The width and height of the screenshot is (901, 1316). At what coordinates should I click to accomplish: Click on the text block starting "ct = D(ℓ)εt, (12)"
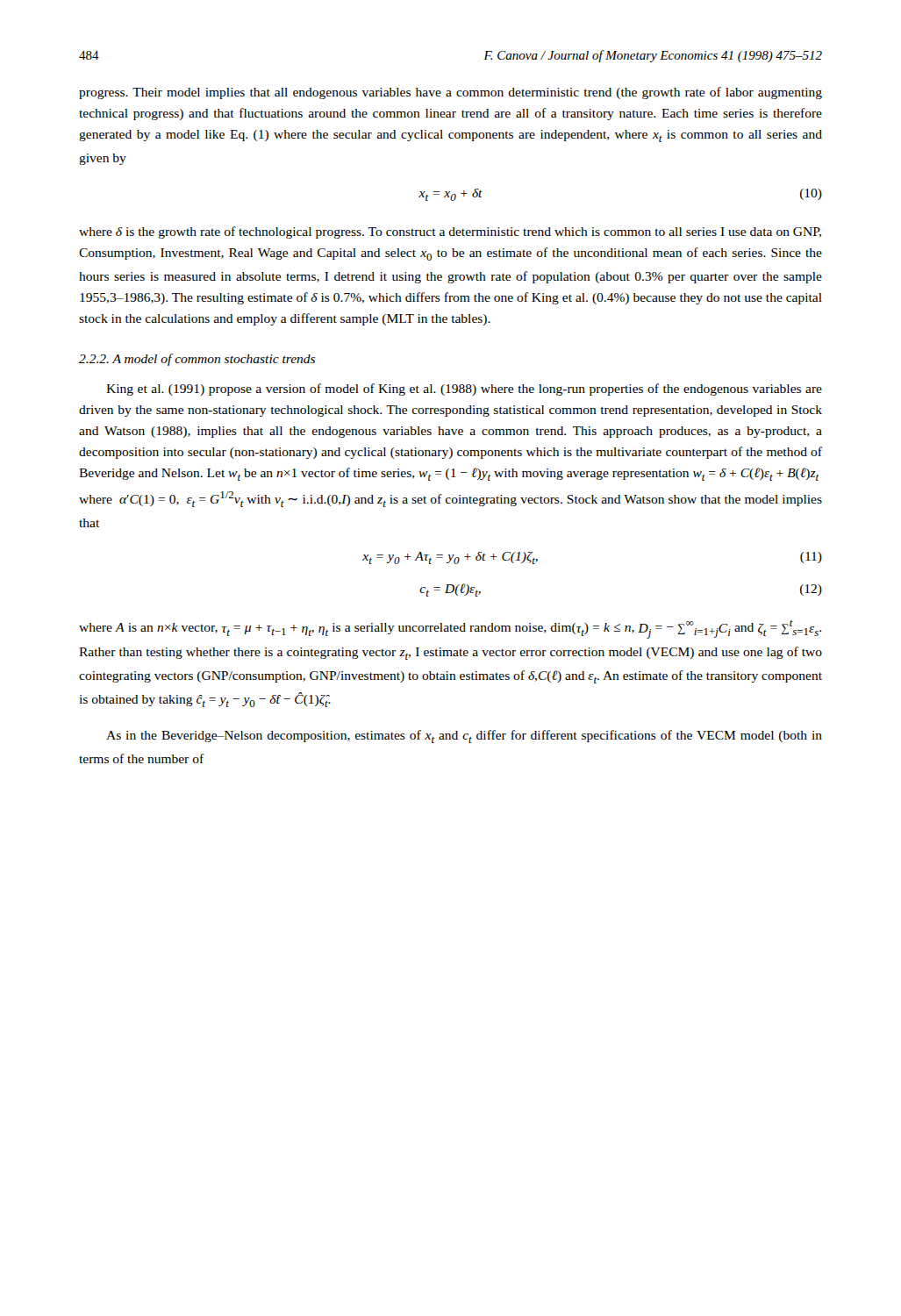tap(460, 590)
